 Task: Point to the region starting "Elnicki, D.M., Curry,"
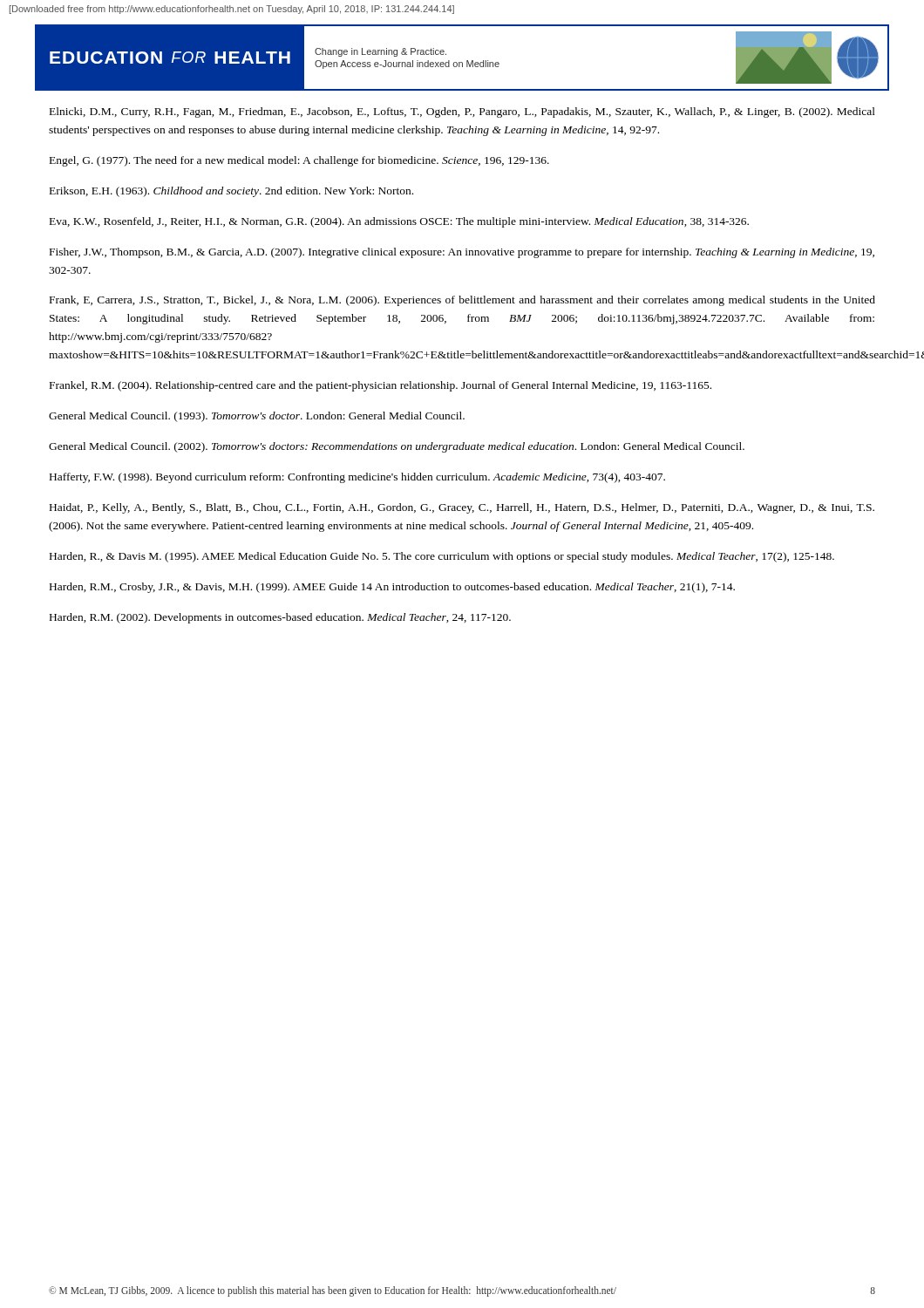click(462, 120)
